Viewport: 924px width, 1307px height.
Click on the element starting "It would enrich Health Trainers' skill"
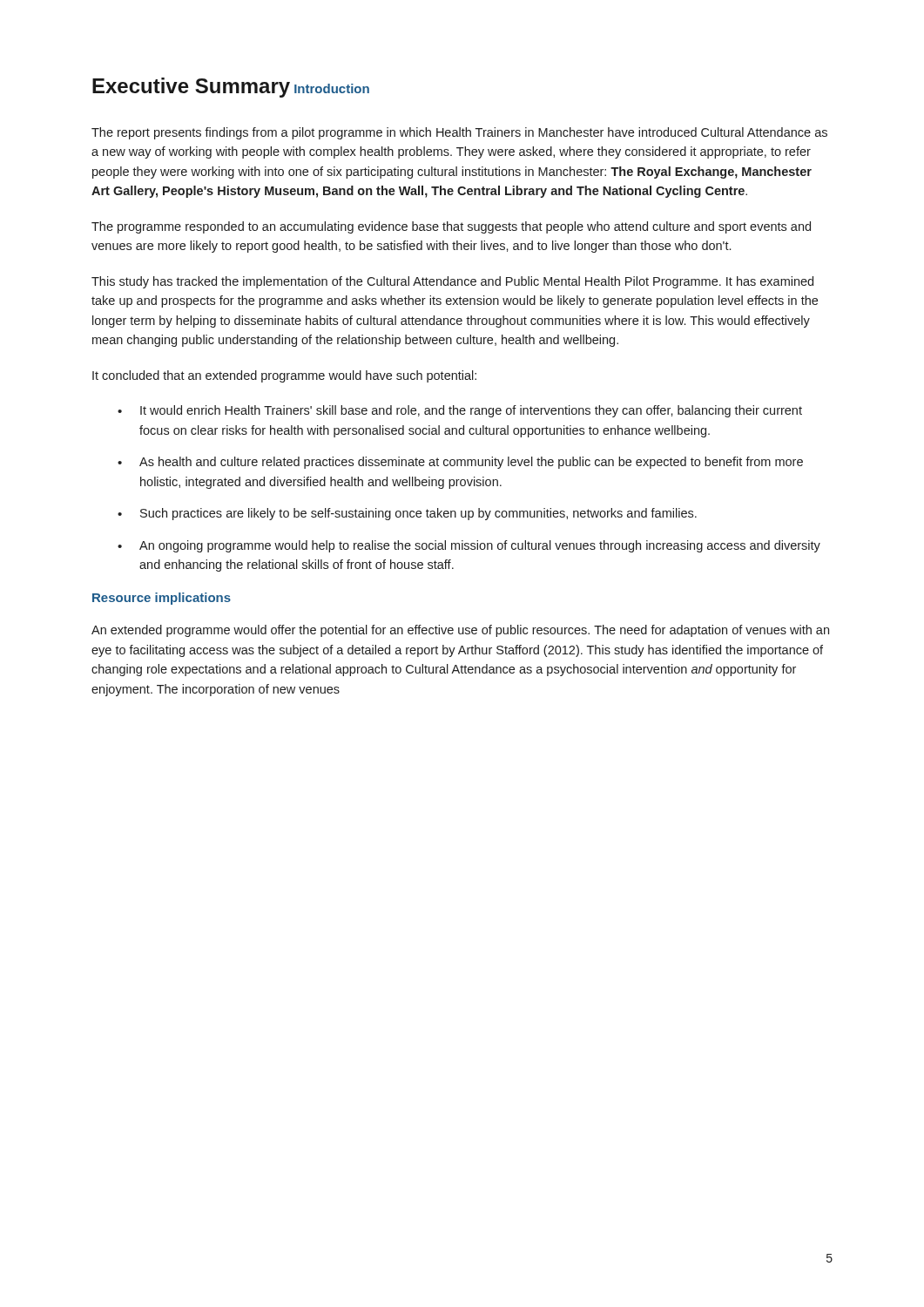[471, 420]
